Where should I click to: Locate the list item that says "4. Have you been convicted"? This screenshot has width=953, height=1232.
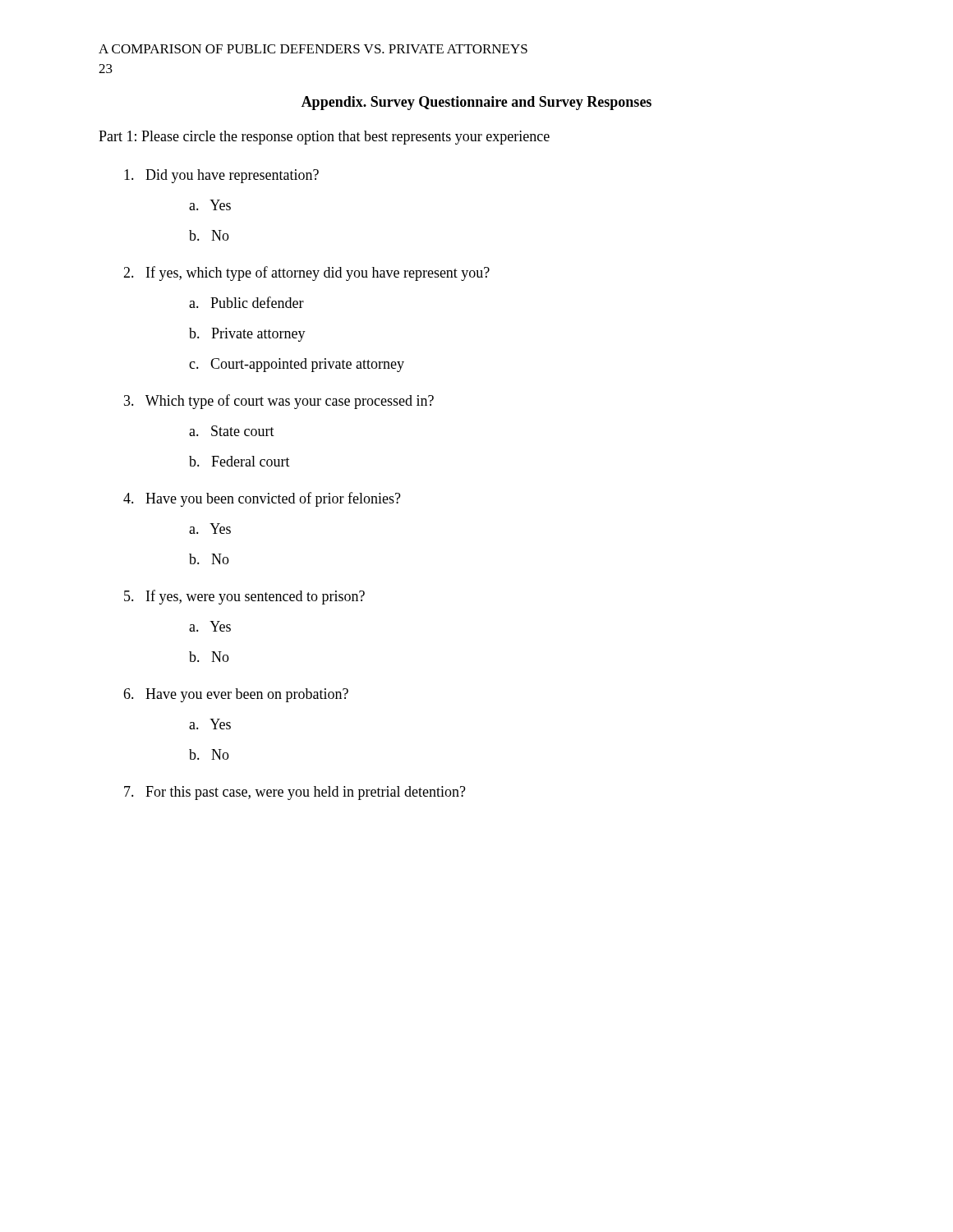(262, 498)
